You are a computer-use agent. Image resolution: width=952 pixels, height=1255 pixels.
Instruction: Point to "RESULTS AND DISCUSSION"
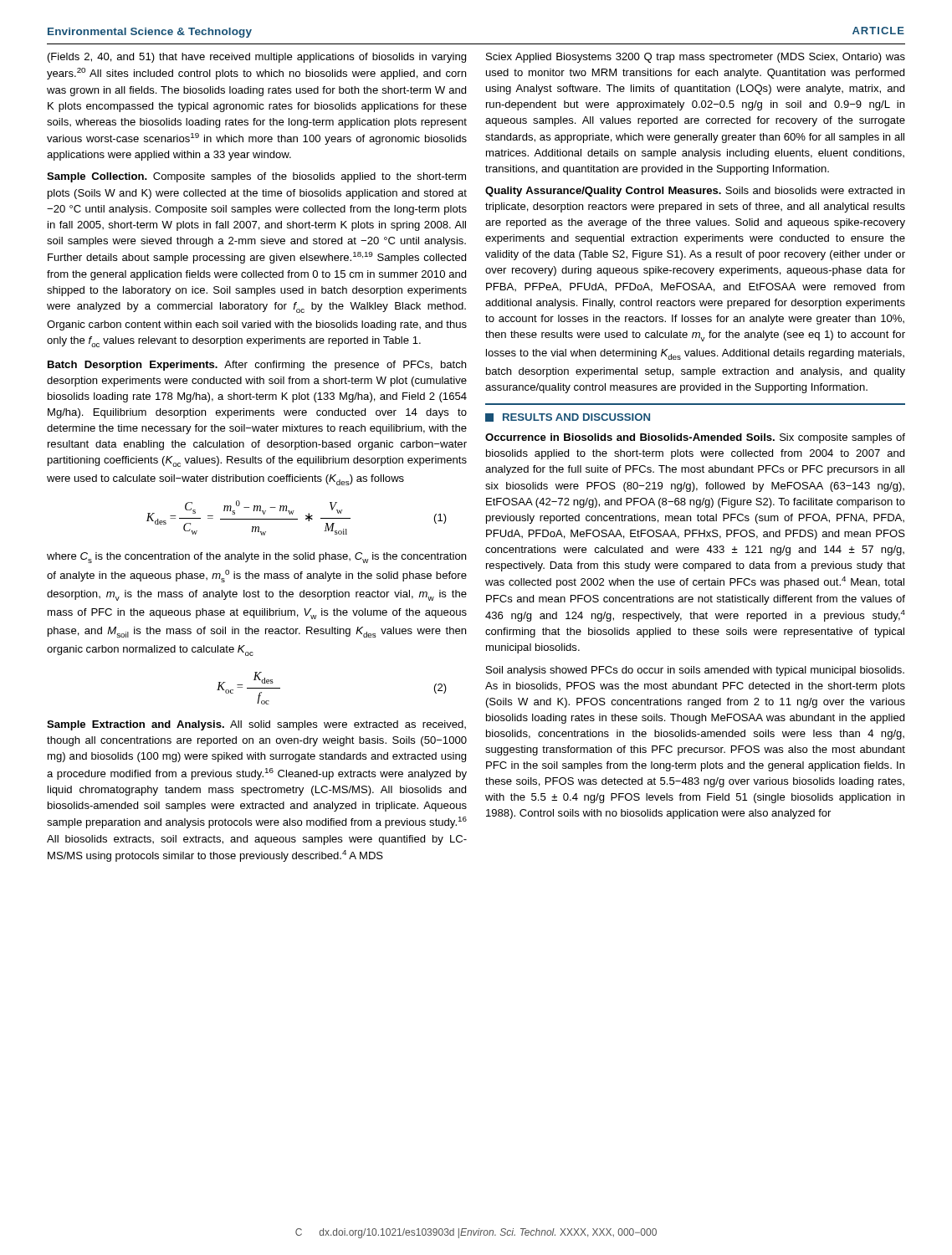pos(568,417)
